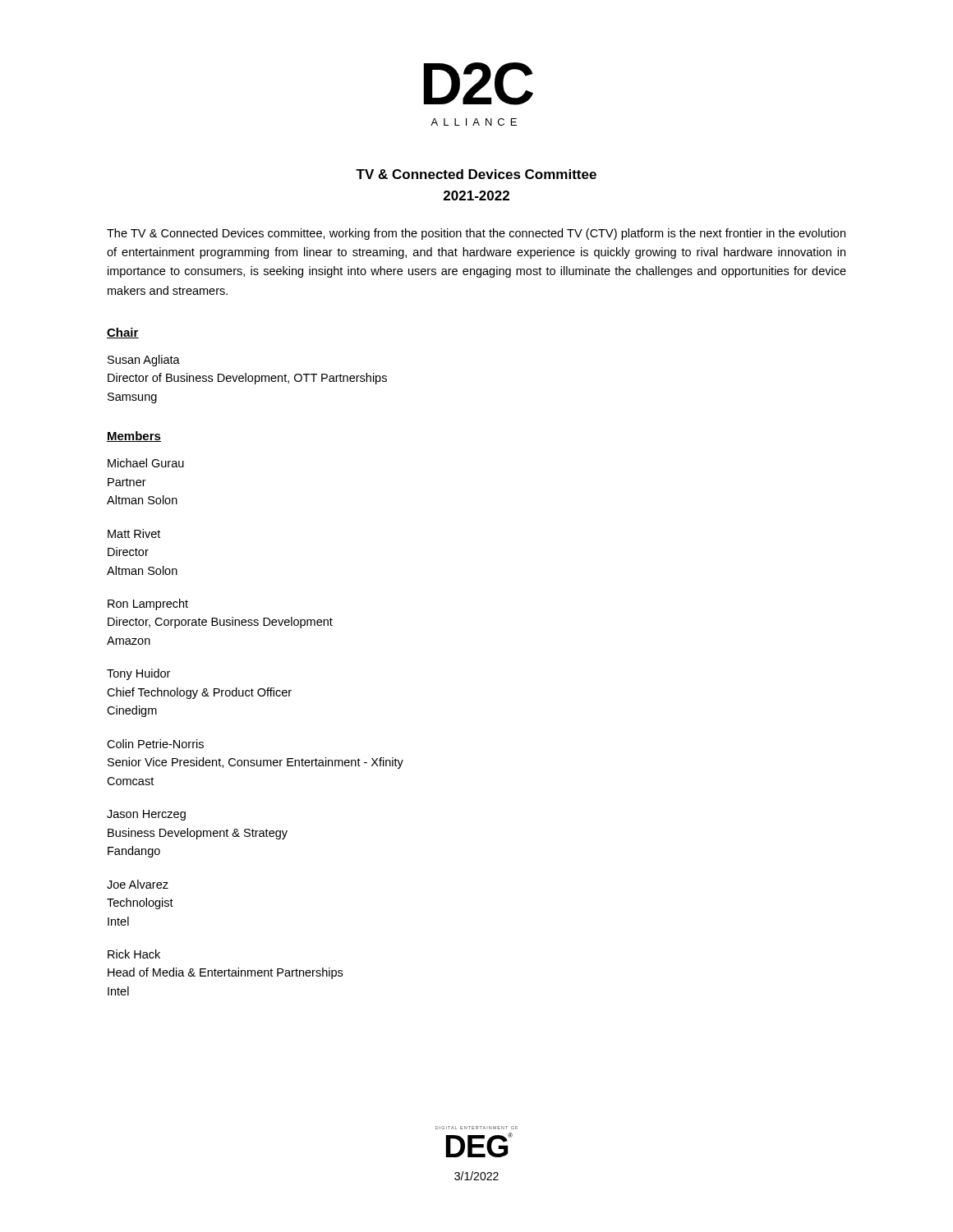The image size is (953, 1232).
Task: Click where it says "Jason Herczeg Business Development & Strategy Fandango"
Action: [x=146, y=815]
